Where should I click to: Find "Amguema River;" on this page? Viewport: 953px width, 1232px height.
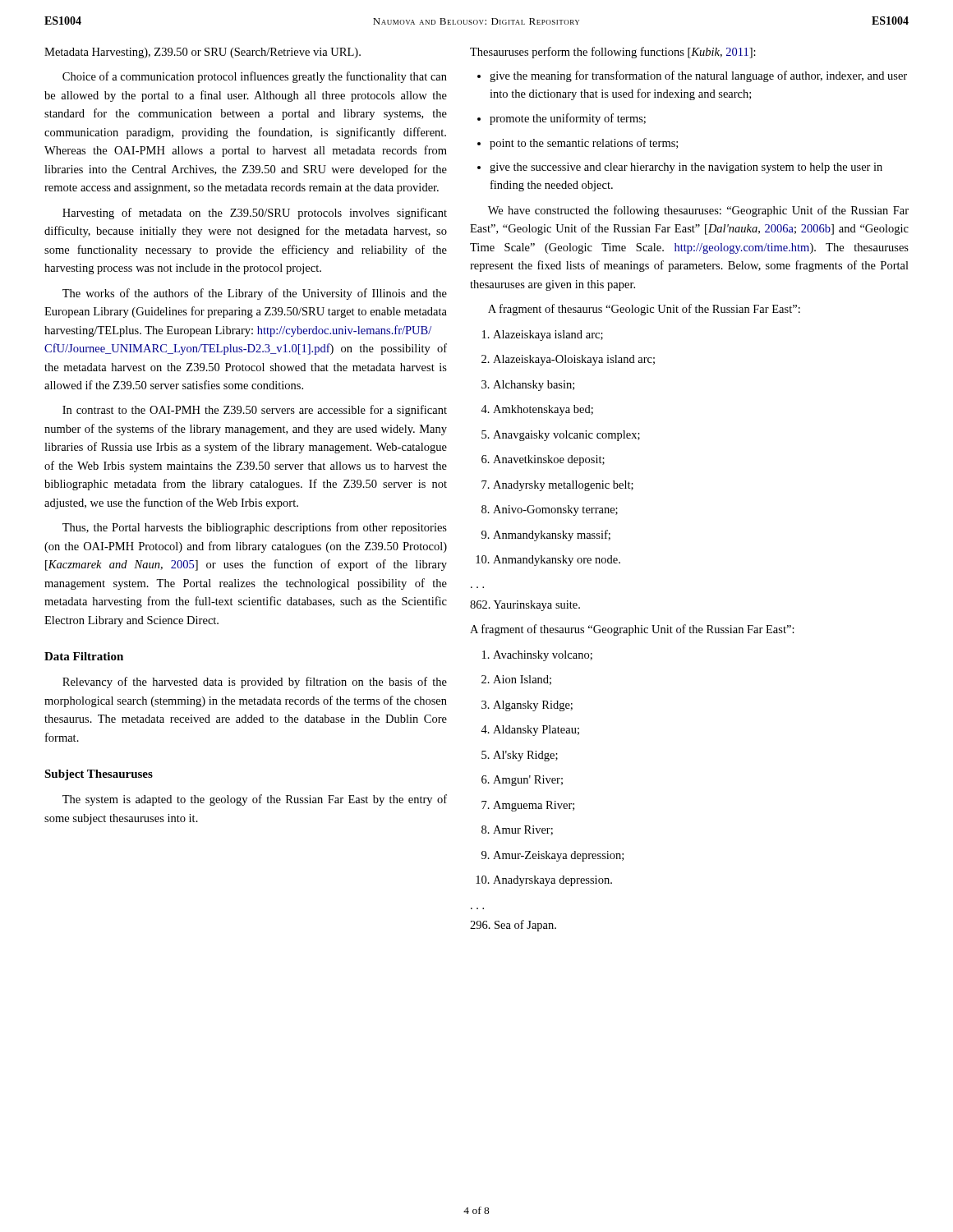(528, 806)
